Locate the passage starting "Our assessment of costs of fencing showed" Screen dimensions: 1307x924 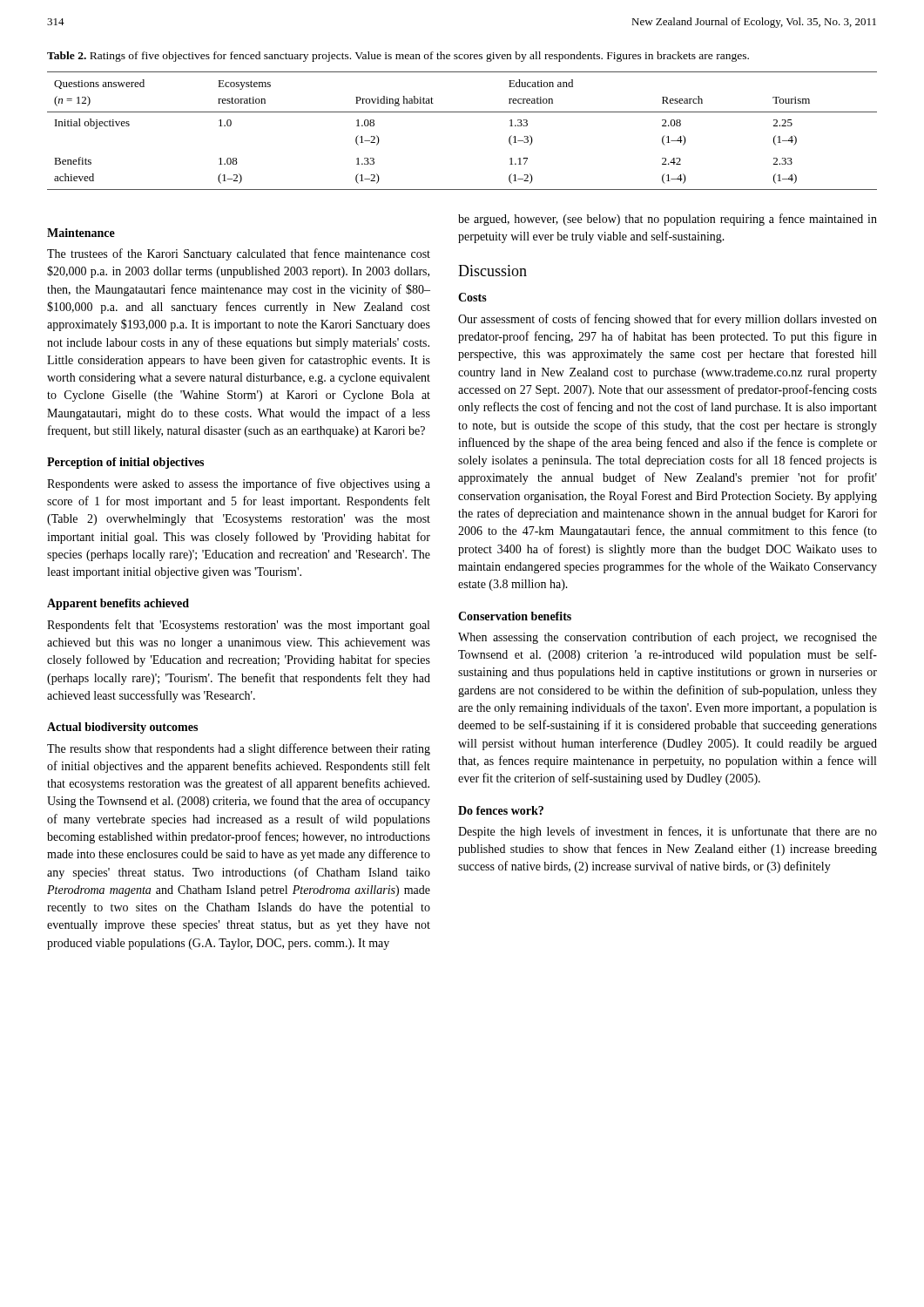pos(668,452)
